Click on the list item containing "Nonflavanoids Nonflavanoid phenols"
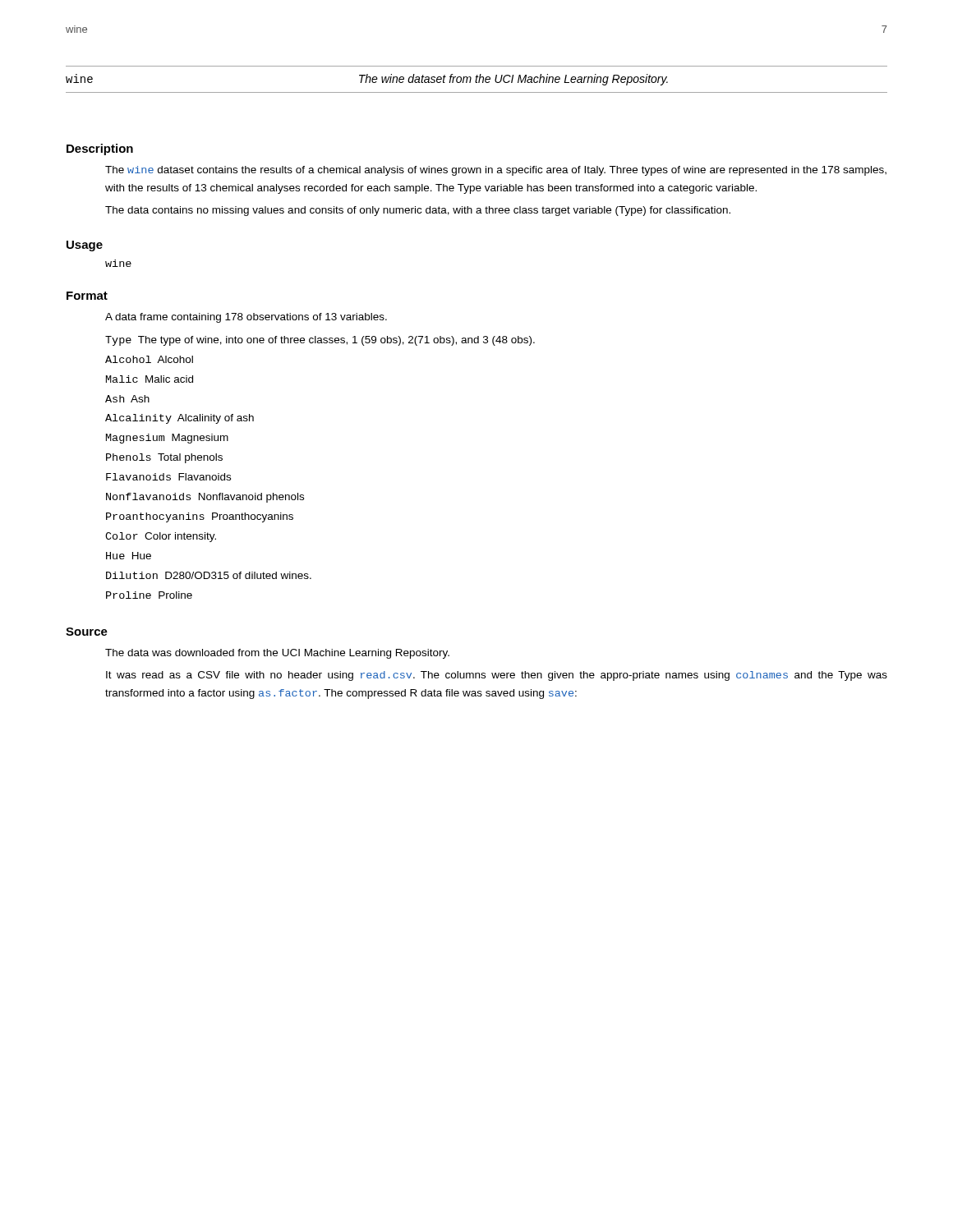 [x=205, y=497]
